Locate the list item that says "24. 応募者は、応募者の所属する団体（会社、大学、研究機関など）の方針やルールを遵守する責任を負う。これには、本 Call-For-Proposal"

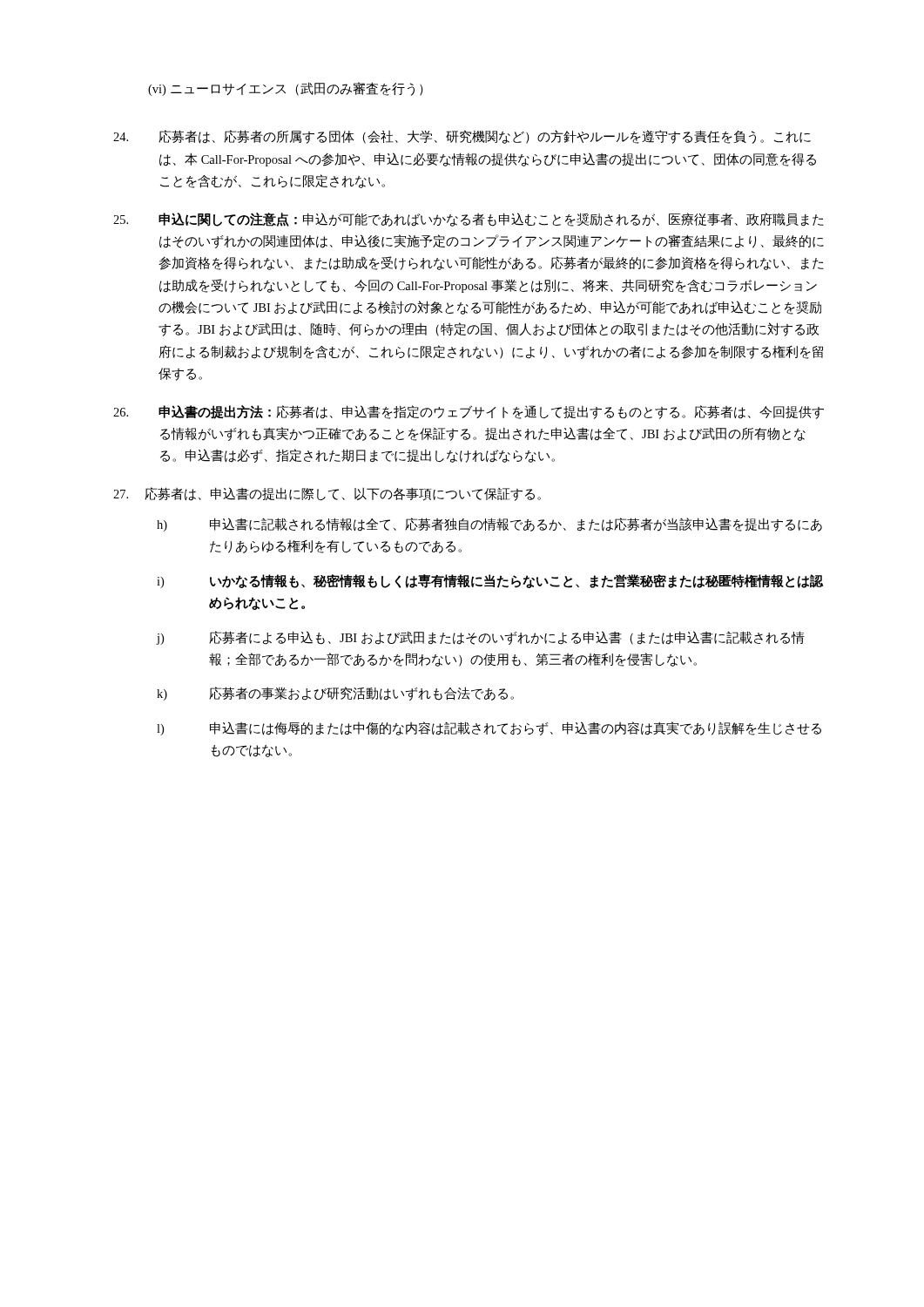click(x=471, y=160)
